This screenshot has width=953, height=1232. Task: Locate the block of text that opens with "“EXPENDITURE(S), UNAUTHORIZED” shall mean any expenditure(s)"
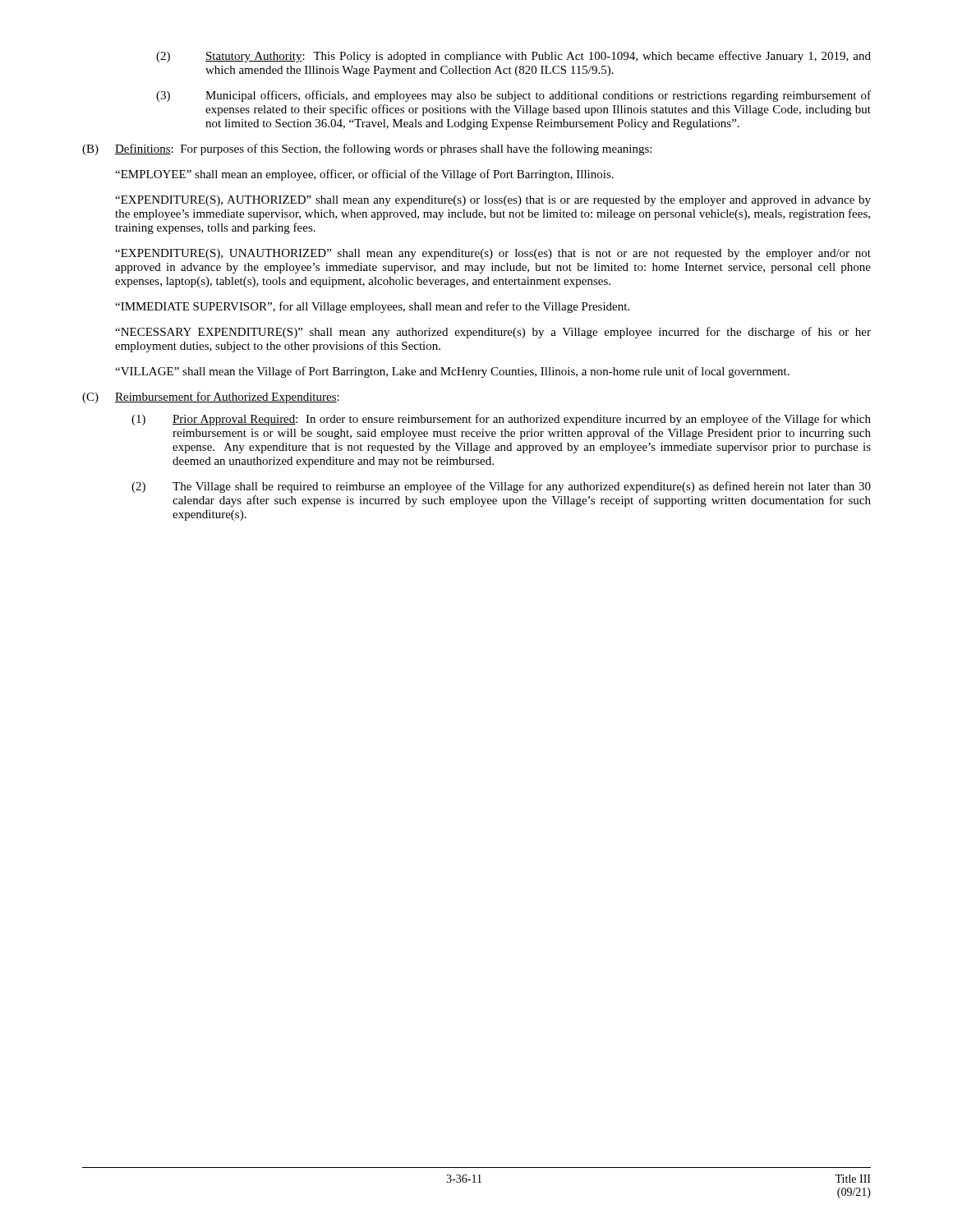point(493,267)
